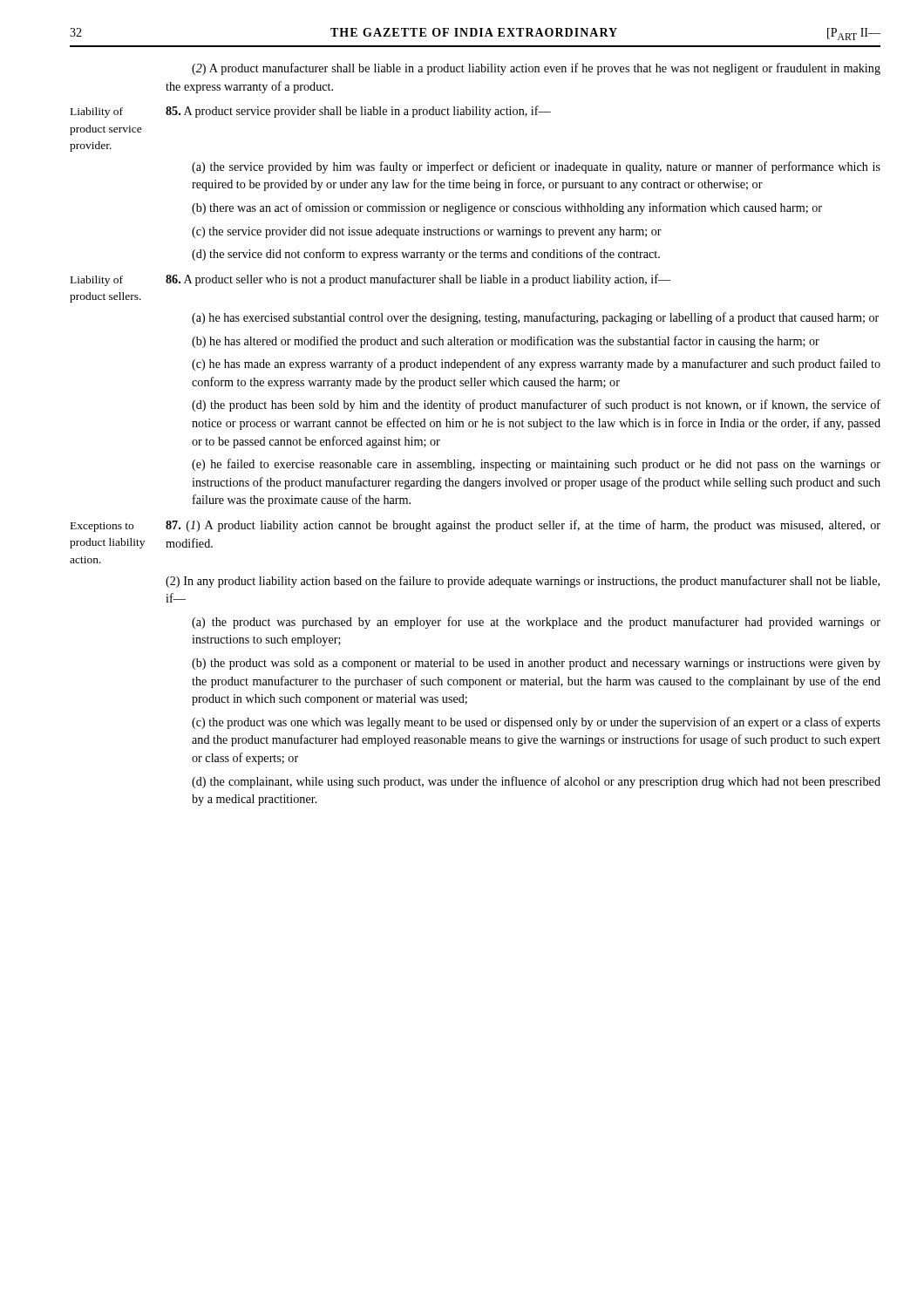Point to the text starting "(a) the service provided"
The image size is (924, 1308).
click(536, 176)
